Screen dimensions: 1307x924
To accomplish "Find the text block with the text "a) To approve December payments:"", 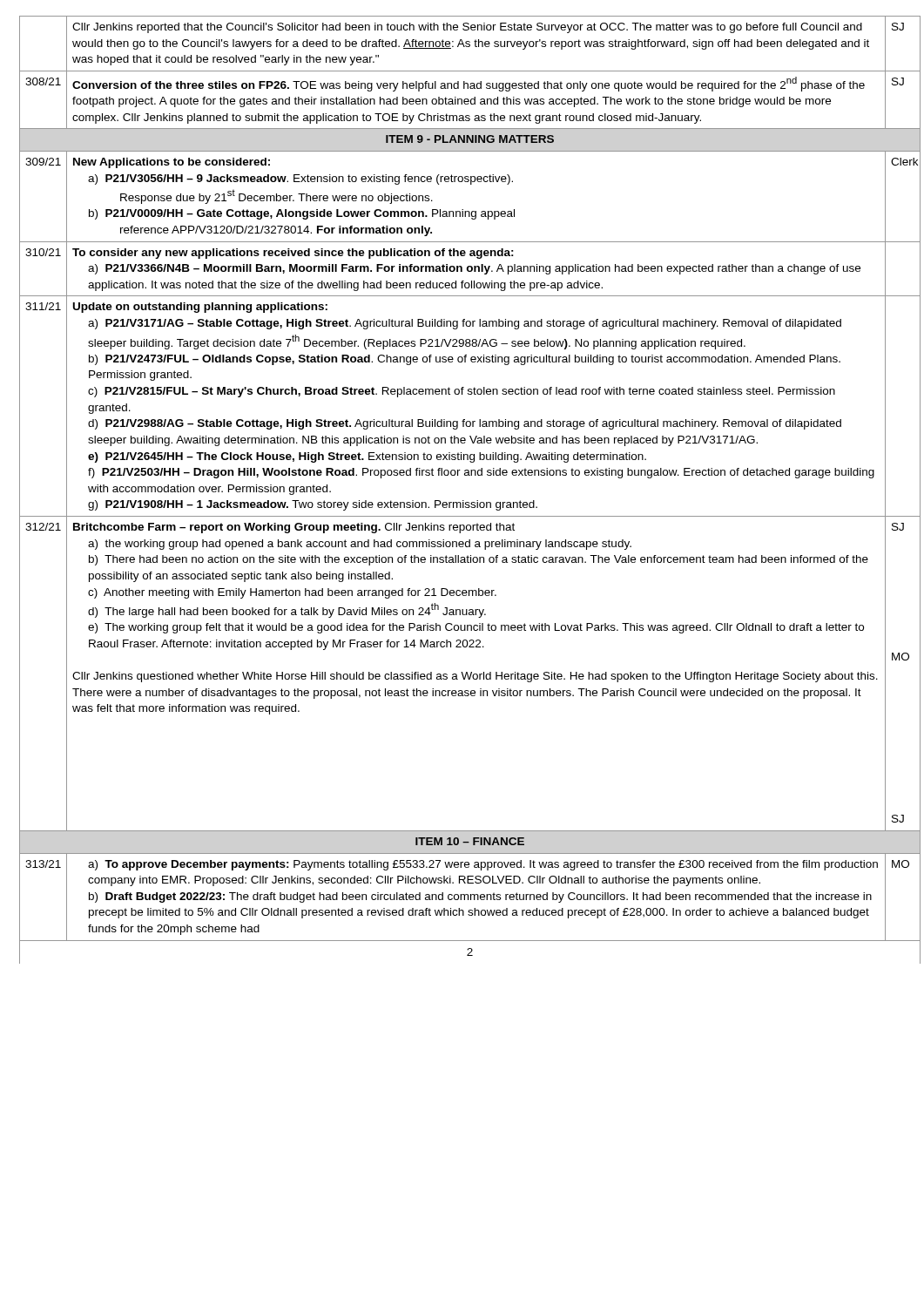I will click(x=484, y=897).
